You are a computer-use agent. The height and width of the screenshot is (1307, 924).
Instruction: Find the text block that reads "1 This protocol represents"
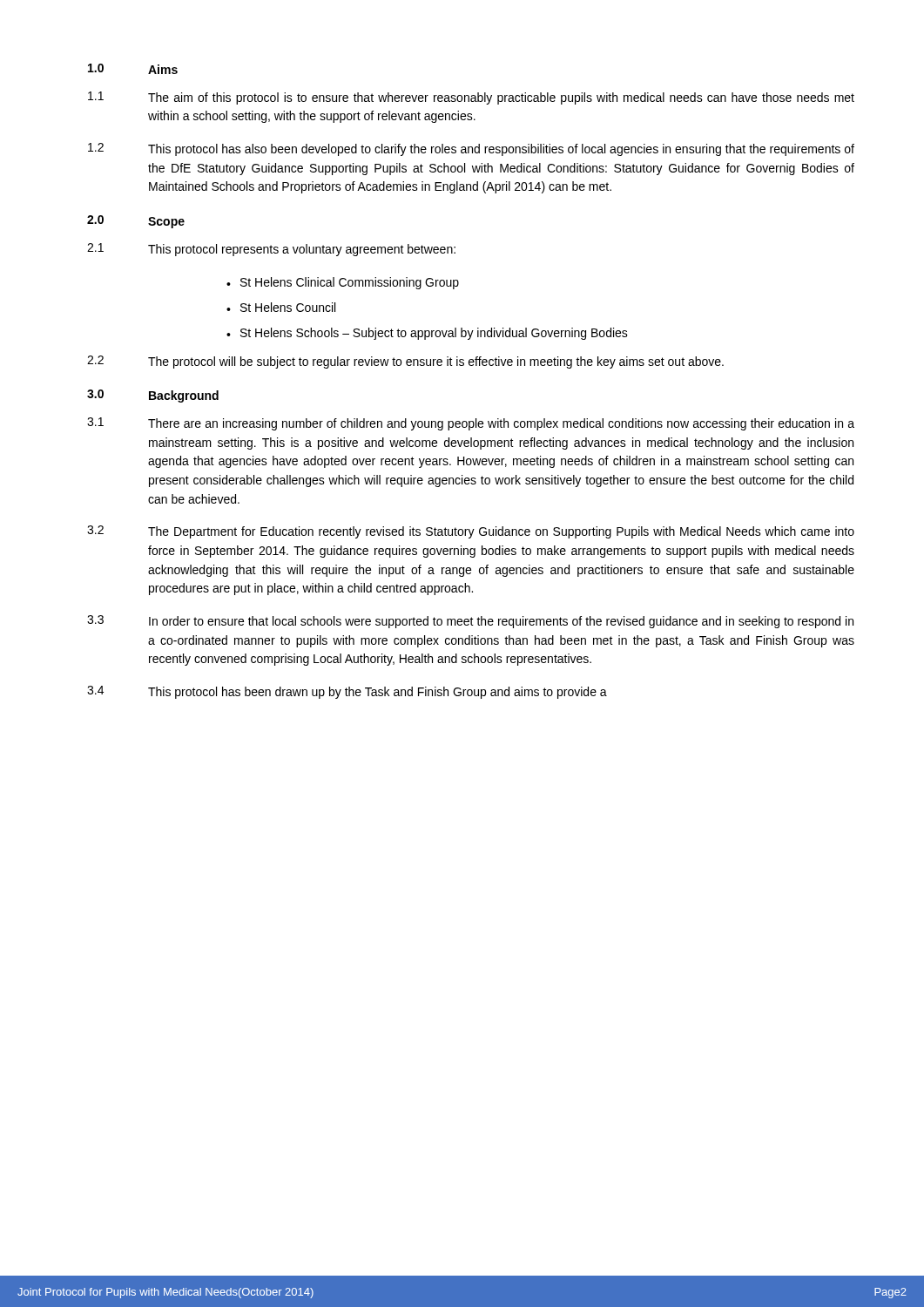click(271, 250)
